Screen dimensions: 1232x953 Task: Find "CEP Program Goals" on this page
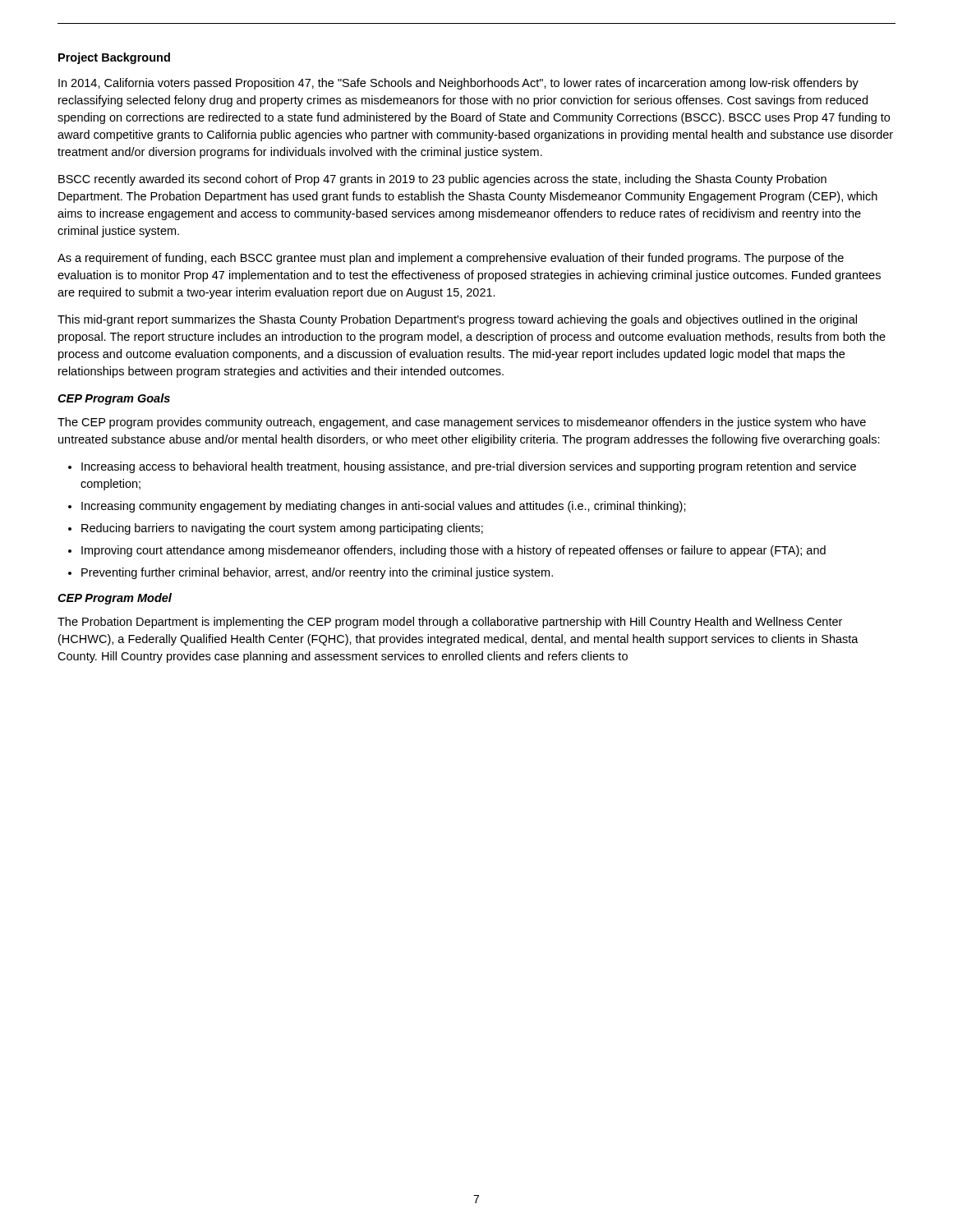(x=114, y=399)
